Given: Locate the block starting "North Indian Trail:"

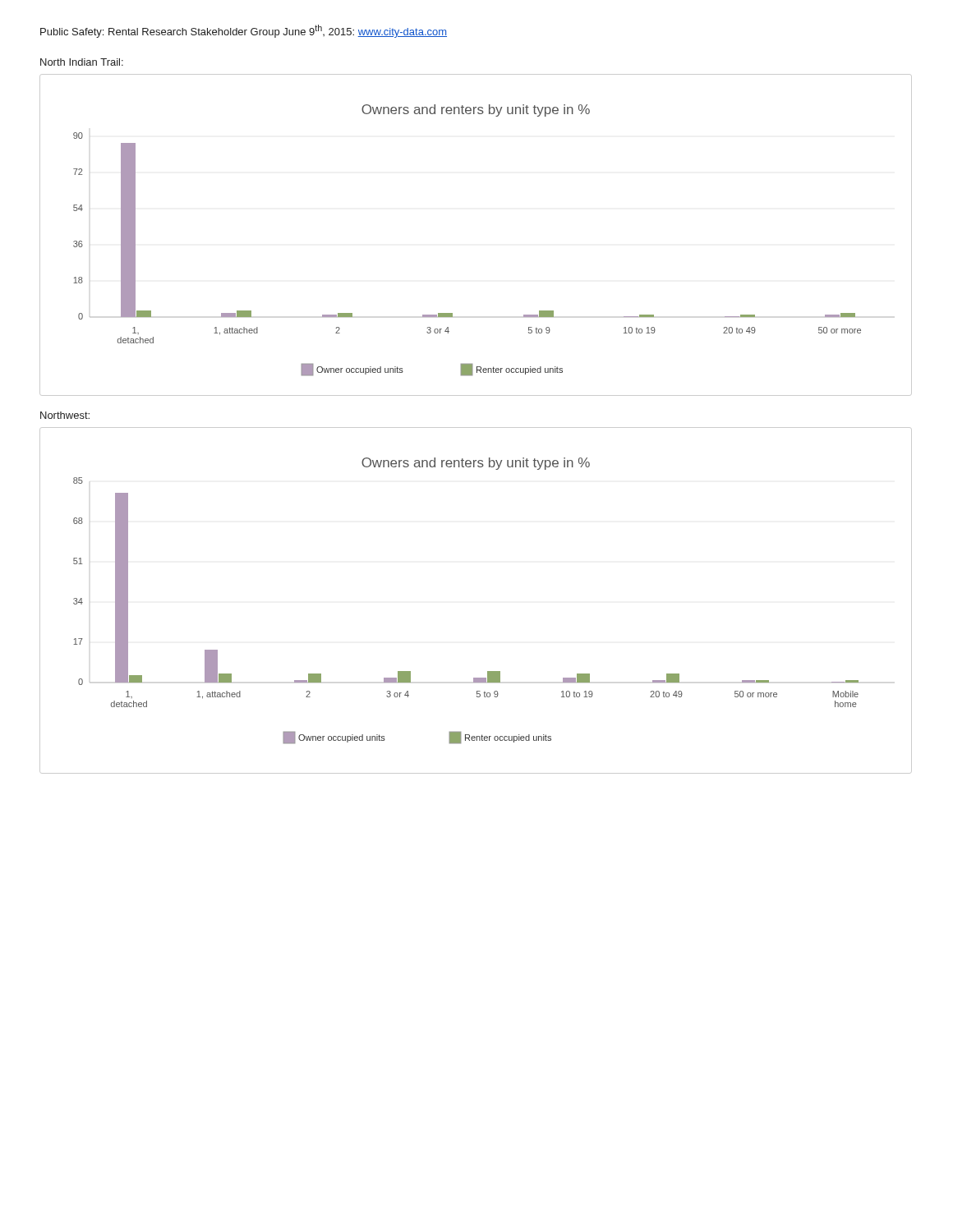Looking at the screenshot, I should coord(82,62).
